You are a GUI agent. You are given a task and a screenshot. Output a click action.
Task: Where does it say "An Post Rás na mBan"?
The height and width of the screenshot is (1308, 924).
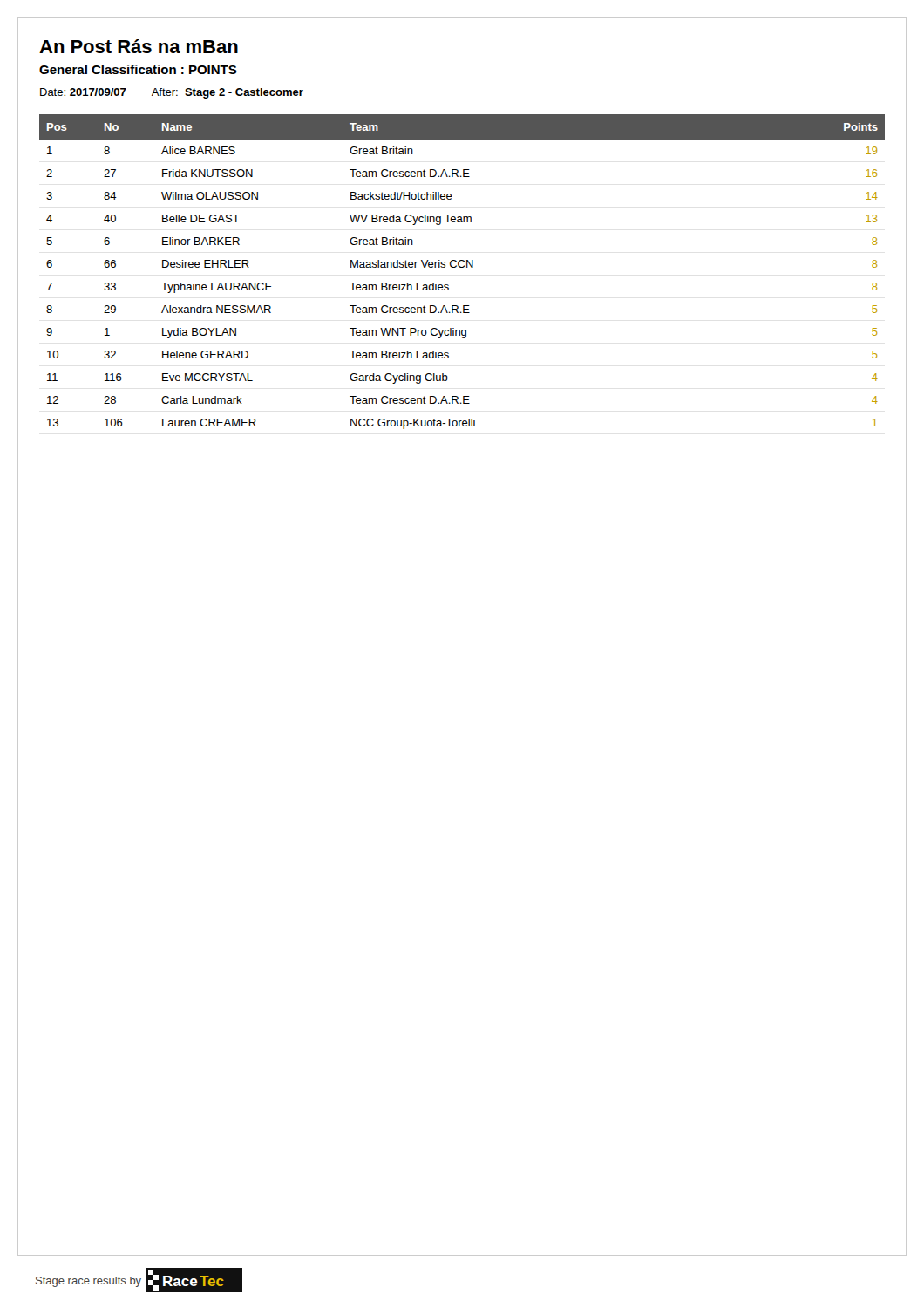click(139, 47)
